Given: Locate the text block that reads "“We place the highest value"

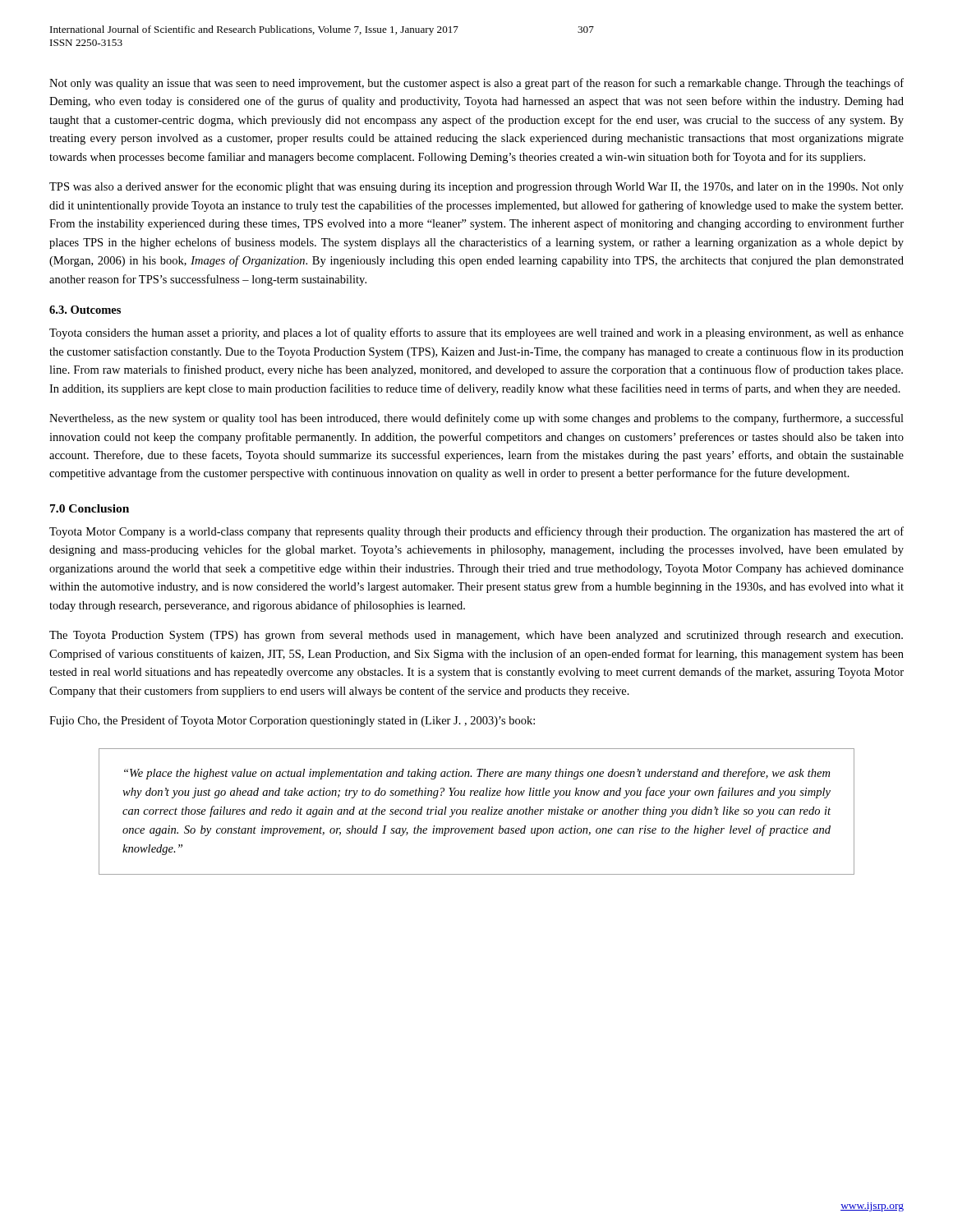Looking at the screenshot, I should 476,811.
